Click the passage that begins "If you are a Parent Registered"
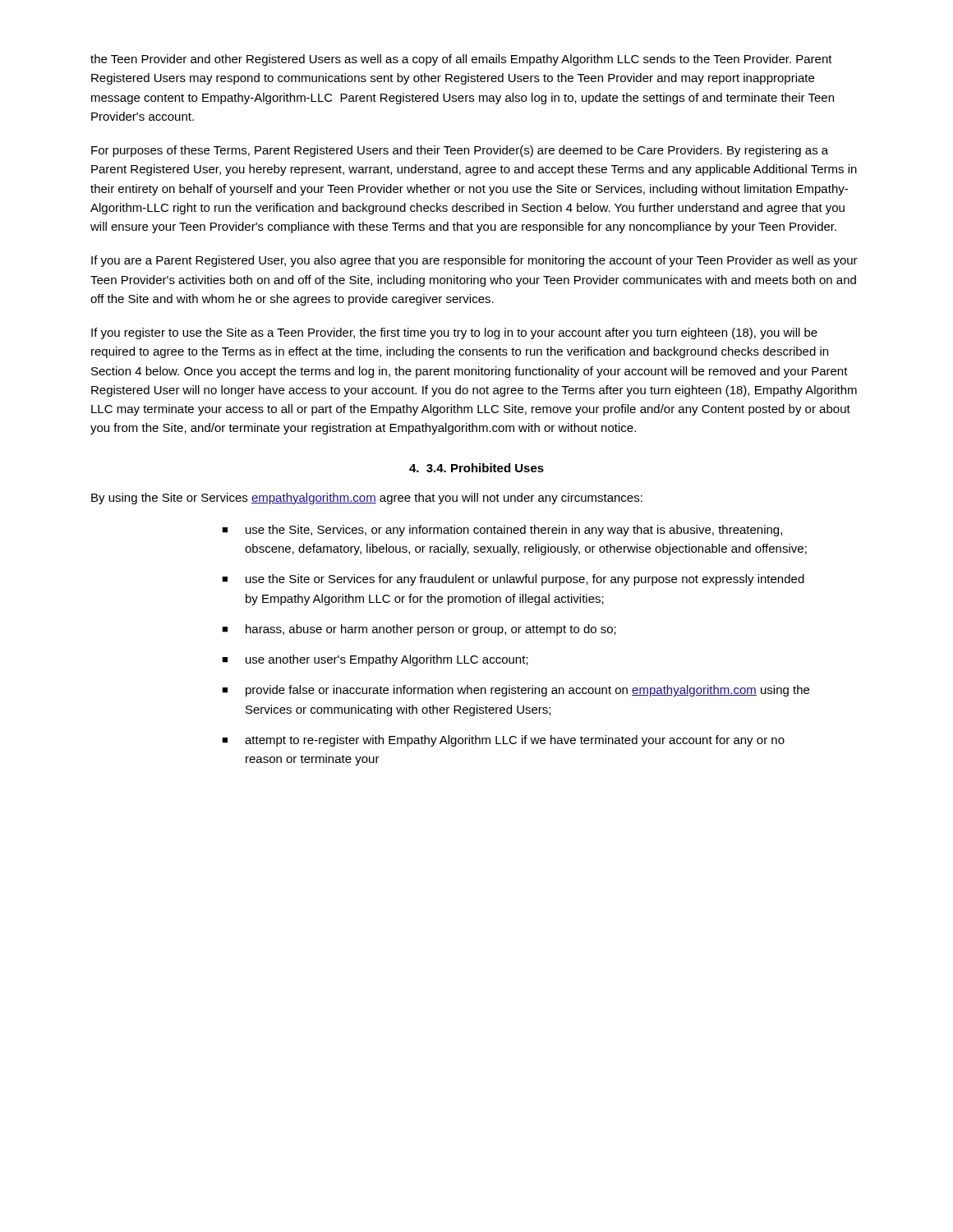 (x=474, y=279)
